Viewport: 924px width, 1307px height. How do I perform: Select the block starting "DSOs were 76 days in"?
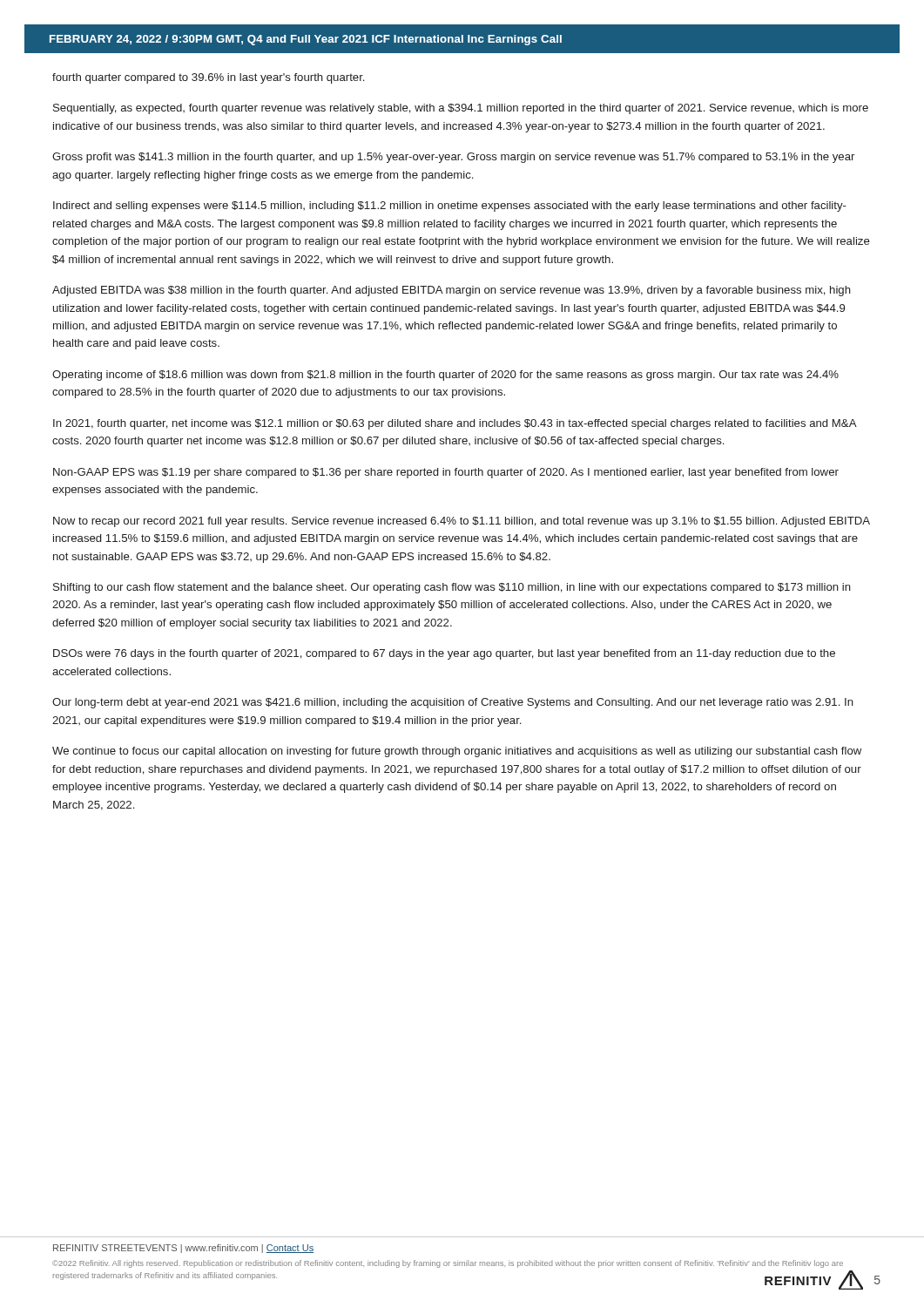444,662
